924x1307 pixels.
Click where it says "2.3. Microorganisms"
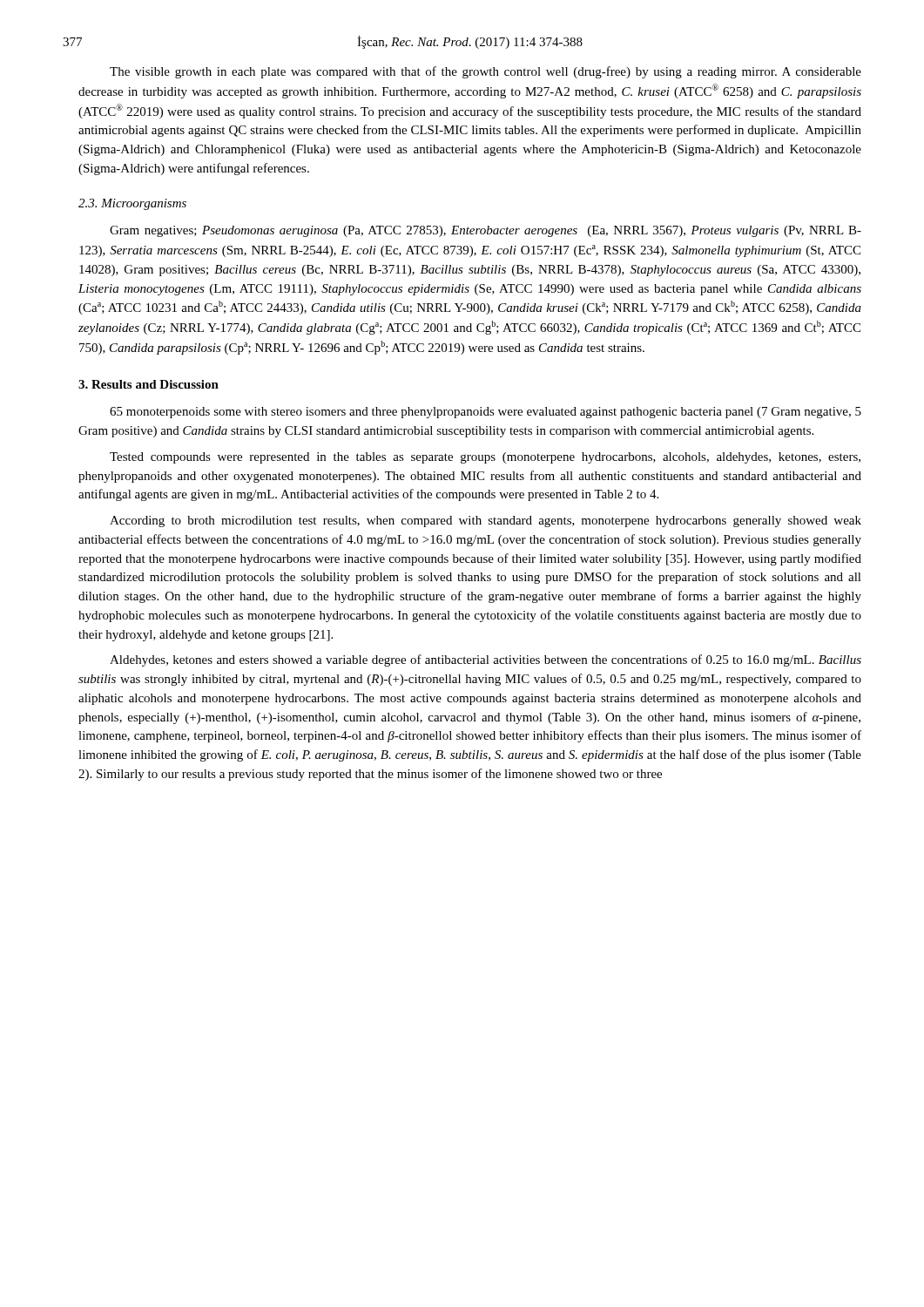[x=133, y=203]
